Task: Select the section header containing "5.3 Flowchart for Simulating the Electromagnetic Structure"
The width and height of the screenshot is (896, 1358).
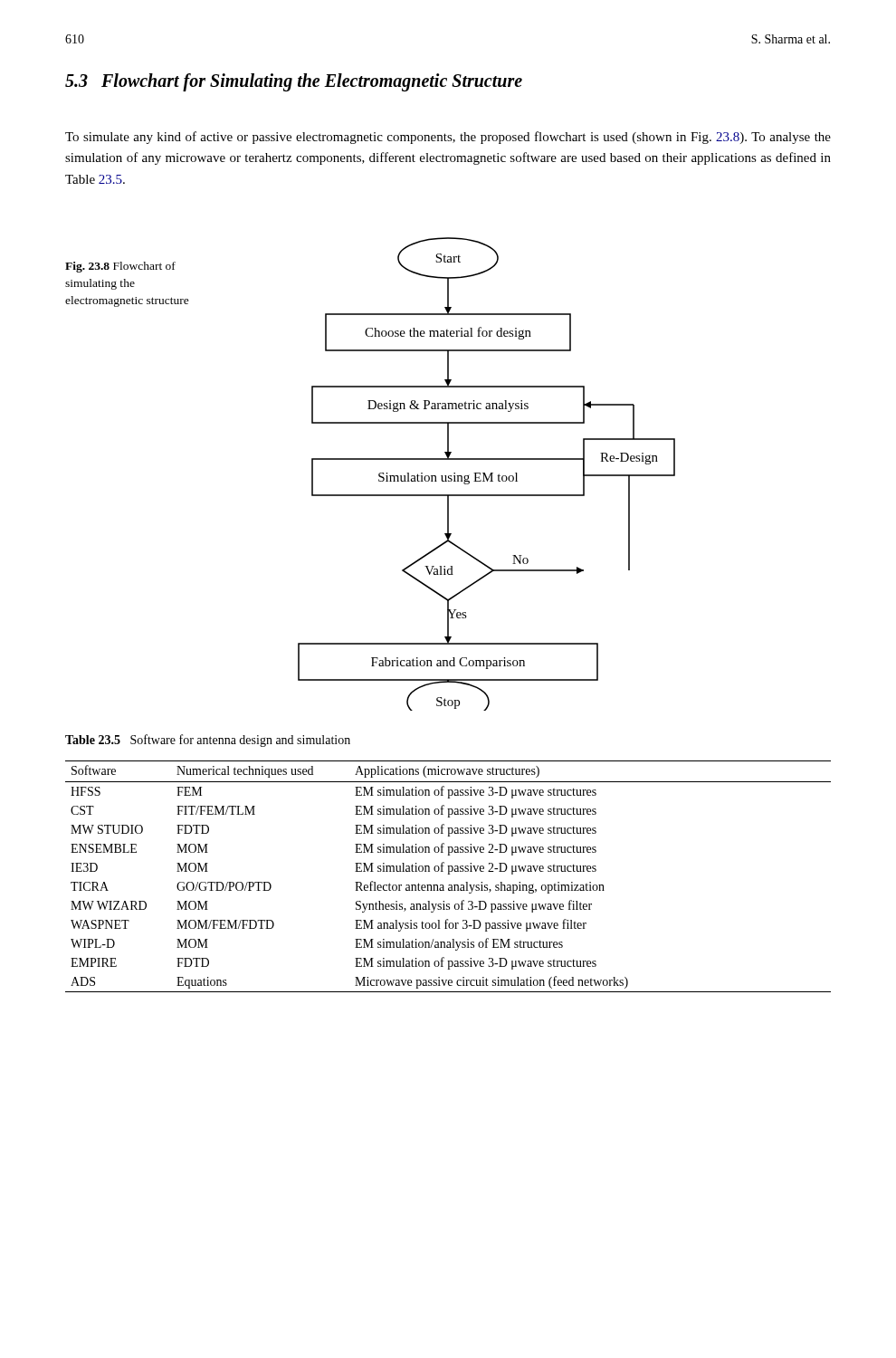Action: [294, 81]
